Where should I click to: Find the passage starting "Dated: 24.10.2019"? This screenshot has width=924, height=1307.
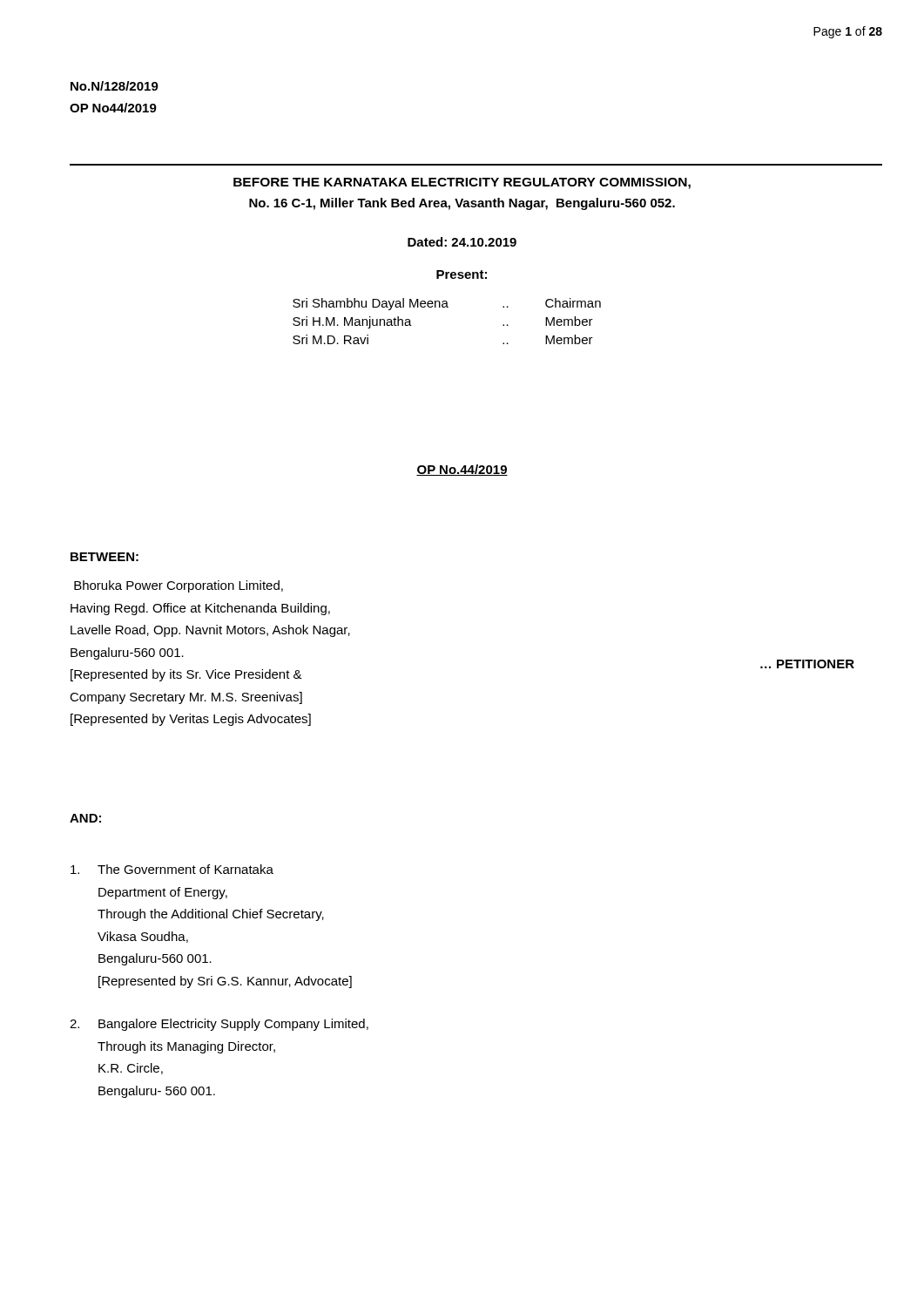point(462,242)
